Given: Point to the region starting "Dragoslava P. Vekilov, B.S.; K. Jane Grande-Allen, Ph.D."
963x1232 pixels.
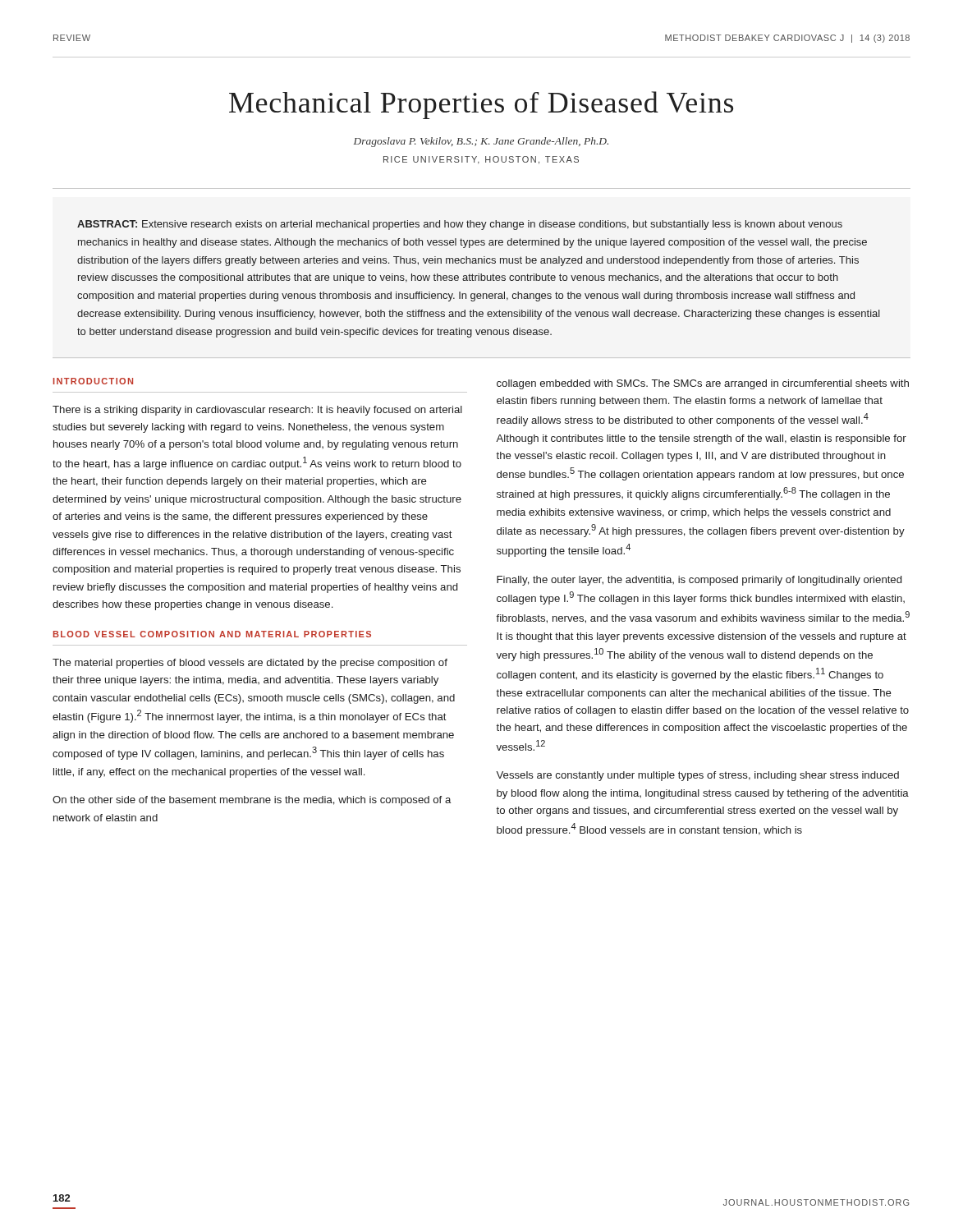Looking at the screenshot, I should click(482, 141).
